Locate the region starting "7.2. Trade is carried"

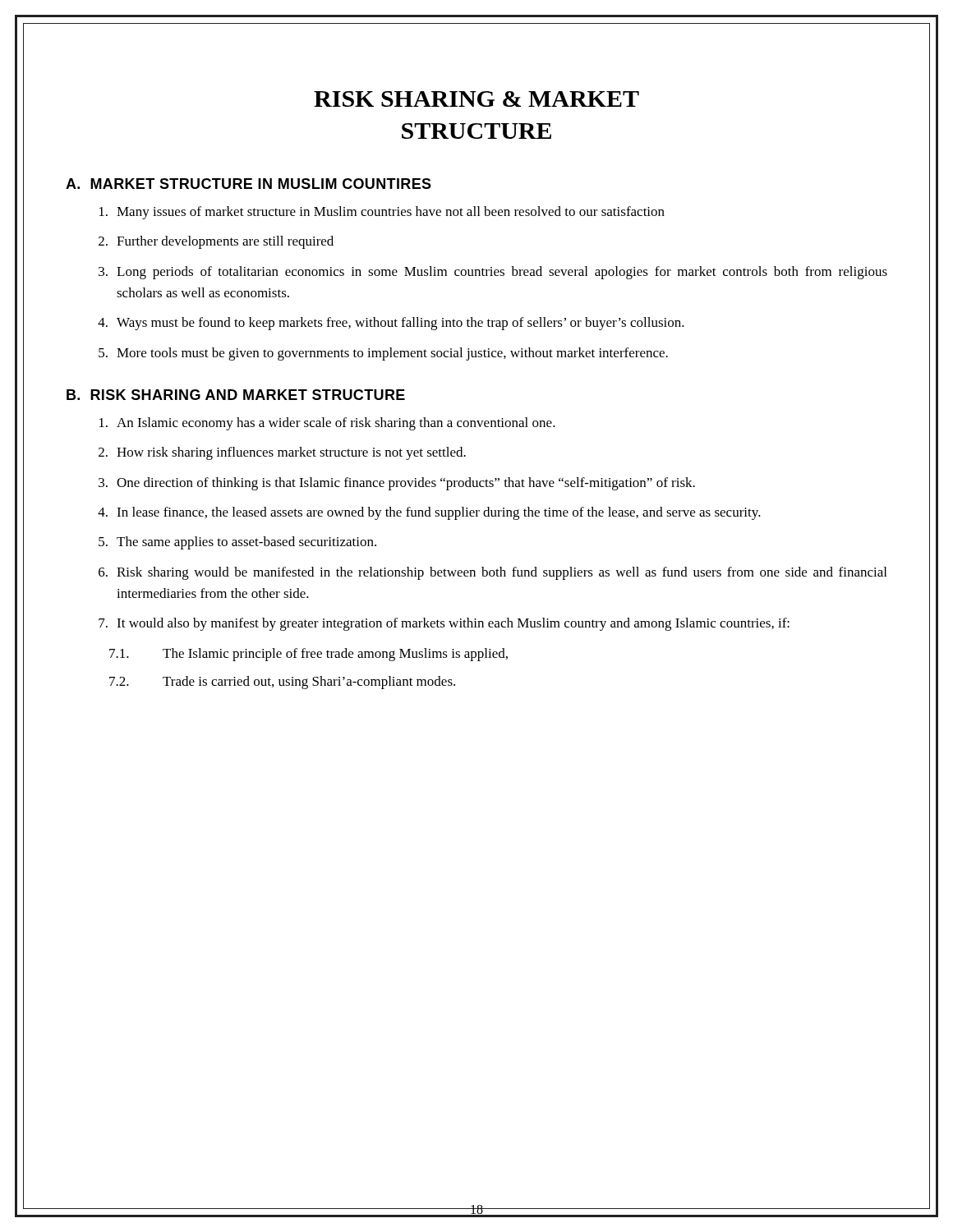[x=282, y=683]
